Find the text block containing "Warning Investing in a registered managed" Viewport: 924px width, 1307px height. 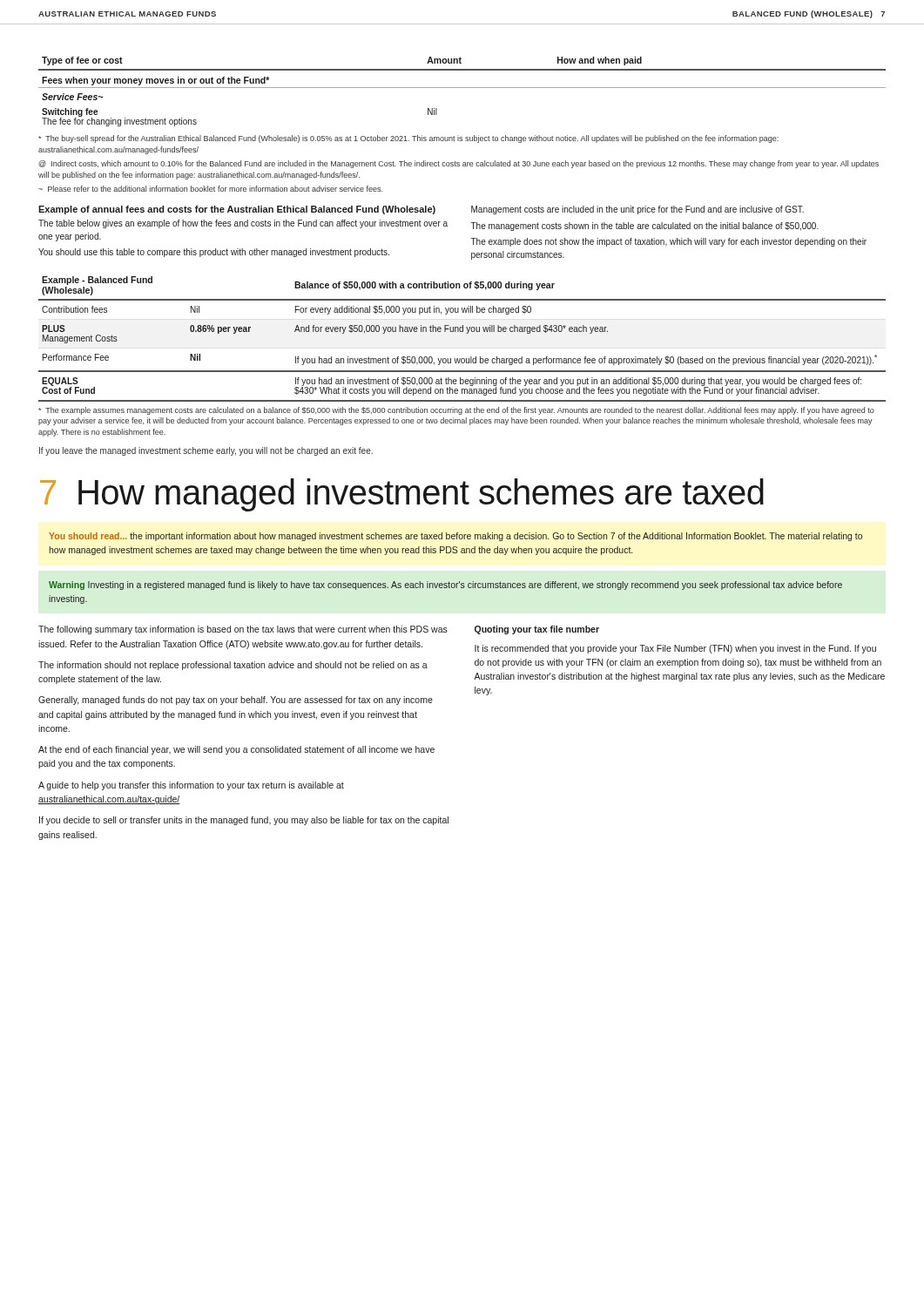[x=446, y=591]
